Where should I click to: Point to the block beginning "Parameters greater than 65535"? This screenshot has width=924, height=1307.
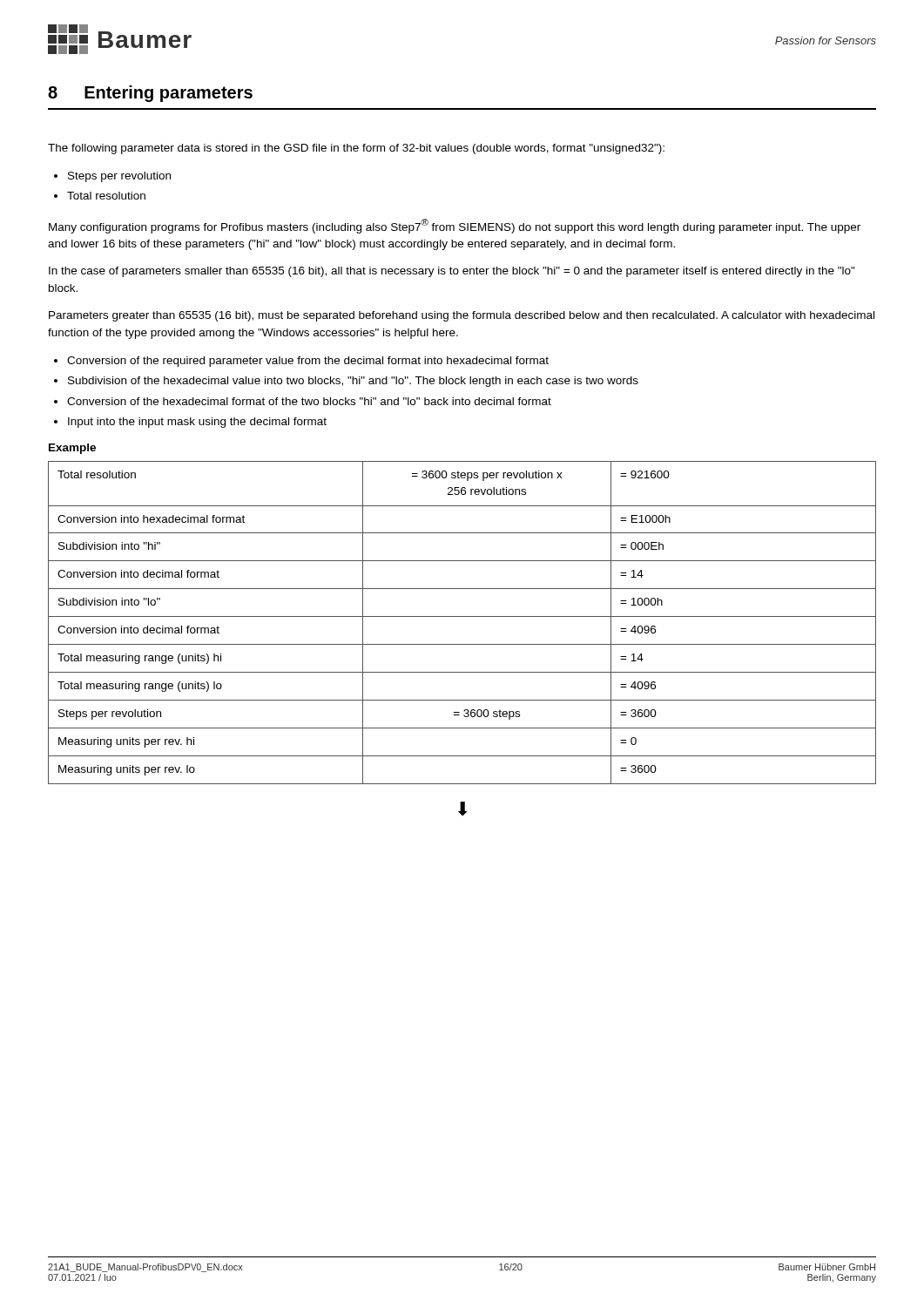coord(462,324)
